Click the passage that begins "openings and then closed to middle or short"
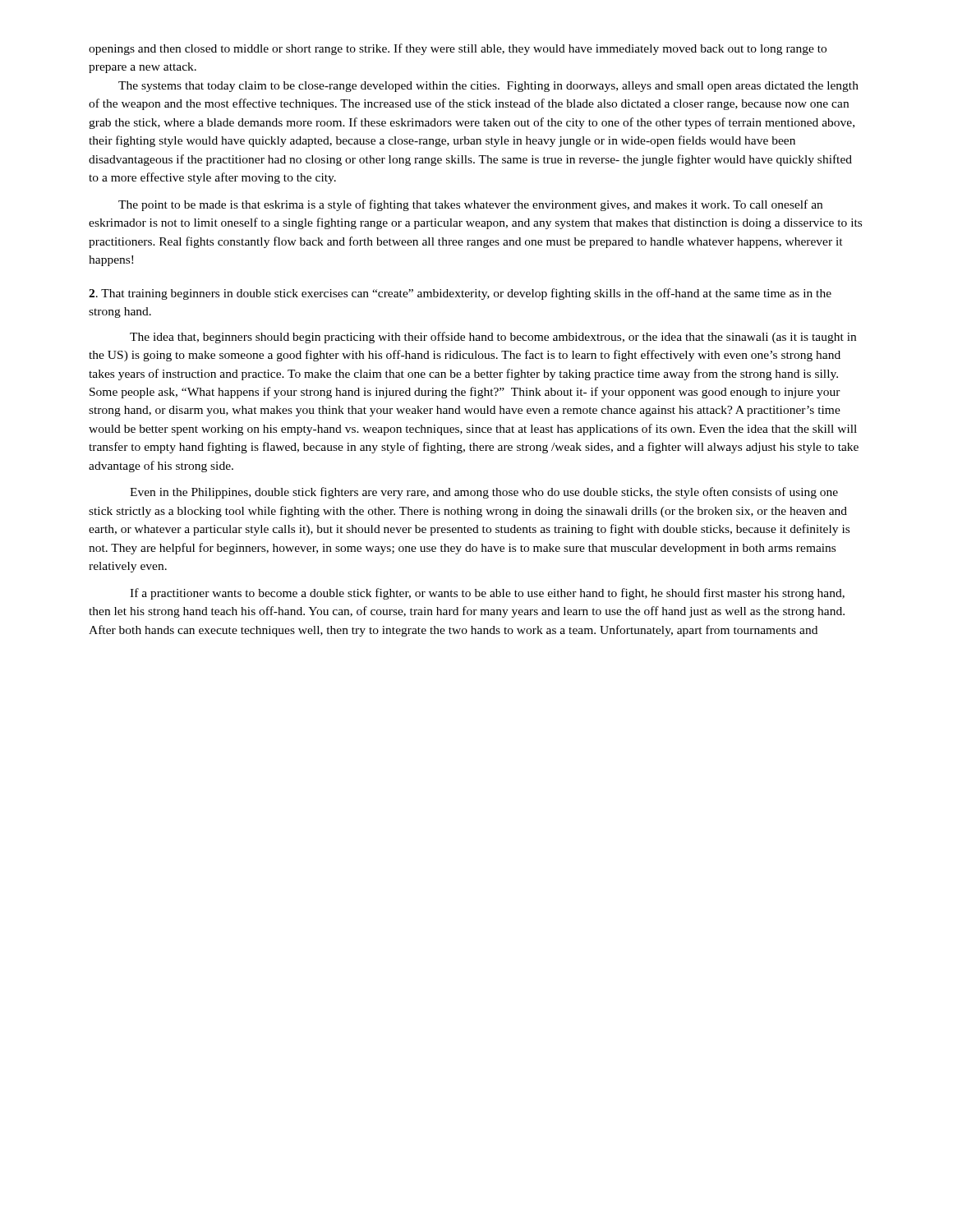Viewport: 953px width, 1232px height. 476,154
